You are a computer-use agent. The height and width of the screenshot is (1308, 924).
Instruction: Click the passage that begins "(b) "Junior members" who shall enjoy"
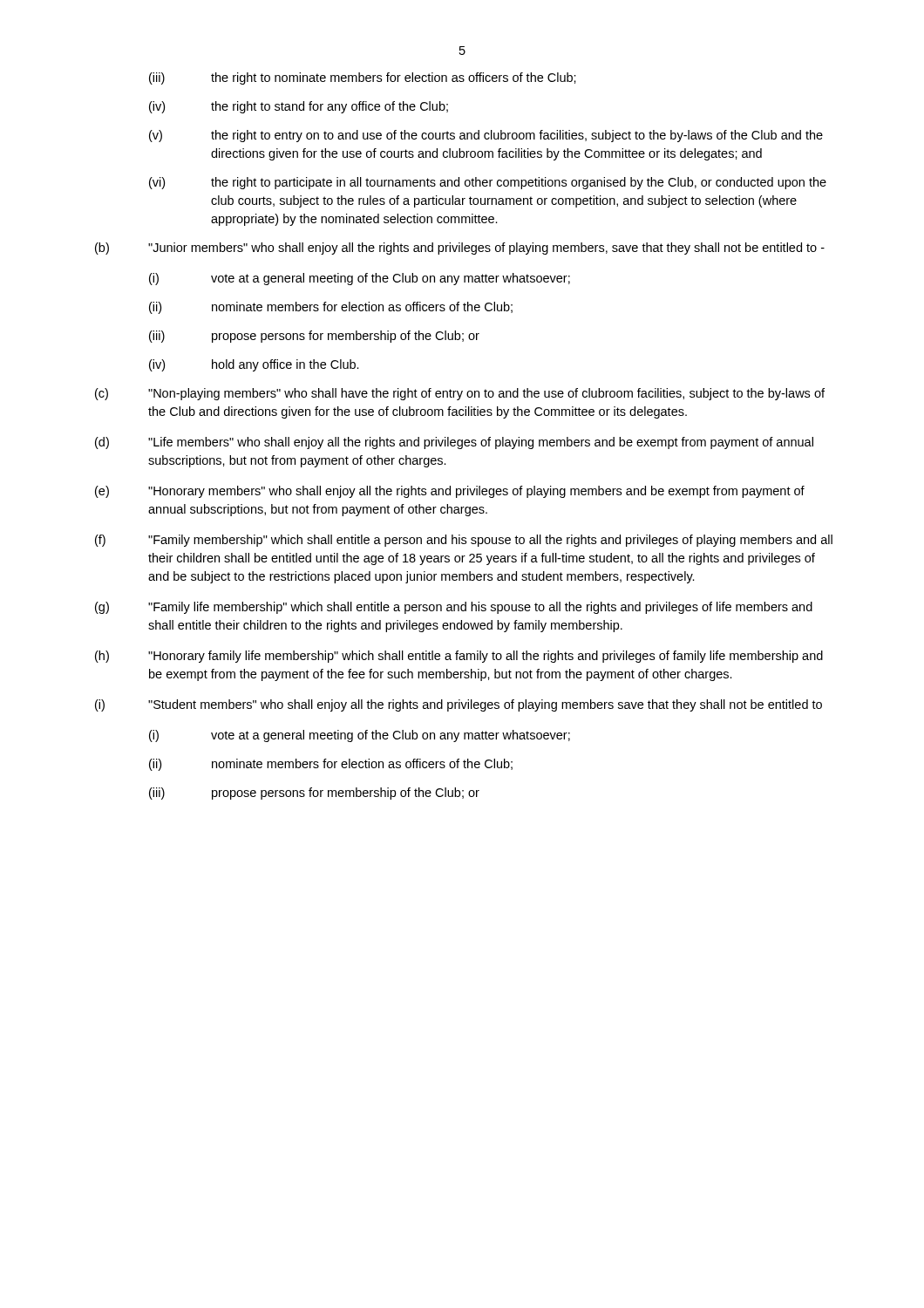466,248
